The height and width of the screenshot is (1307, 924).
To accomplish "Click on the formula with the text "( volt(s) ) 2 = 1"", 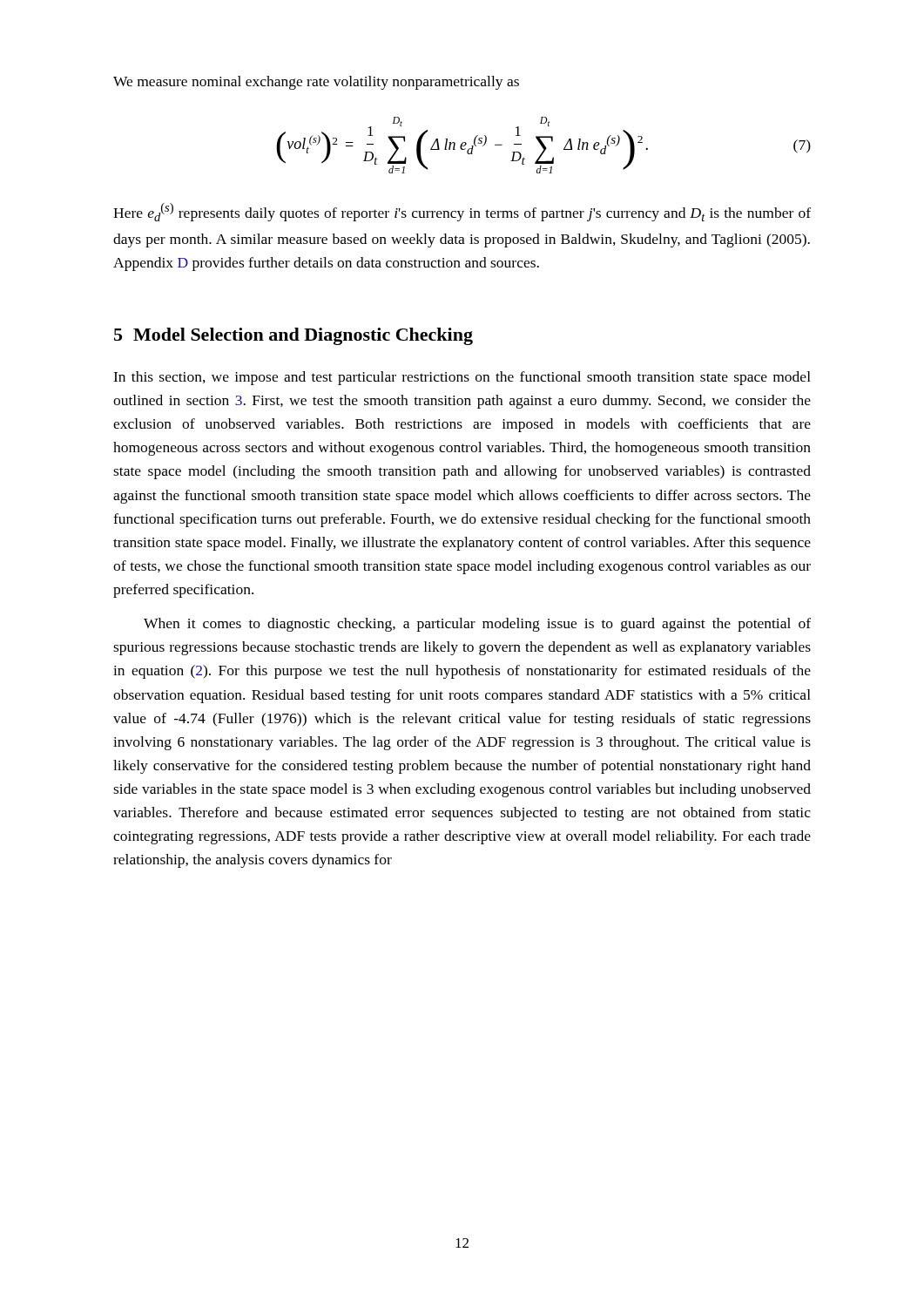I will pos(479,145).
